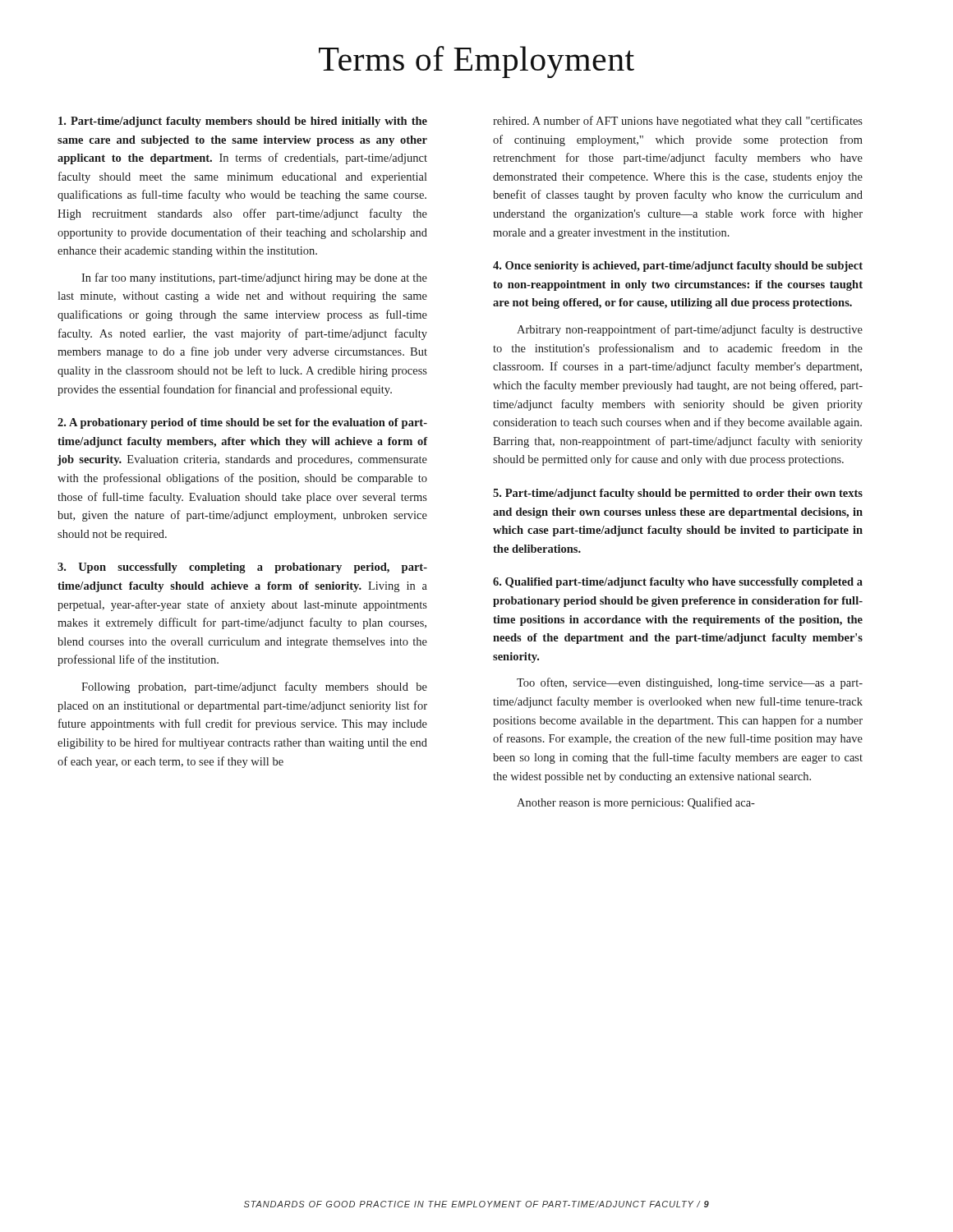Viewport: 953px width, 1232px height.
Task: Find the text block containing "rehired. A number of"
Action: (x=678, y=177)
